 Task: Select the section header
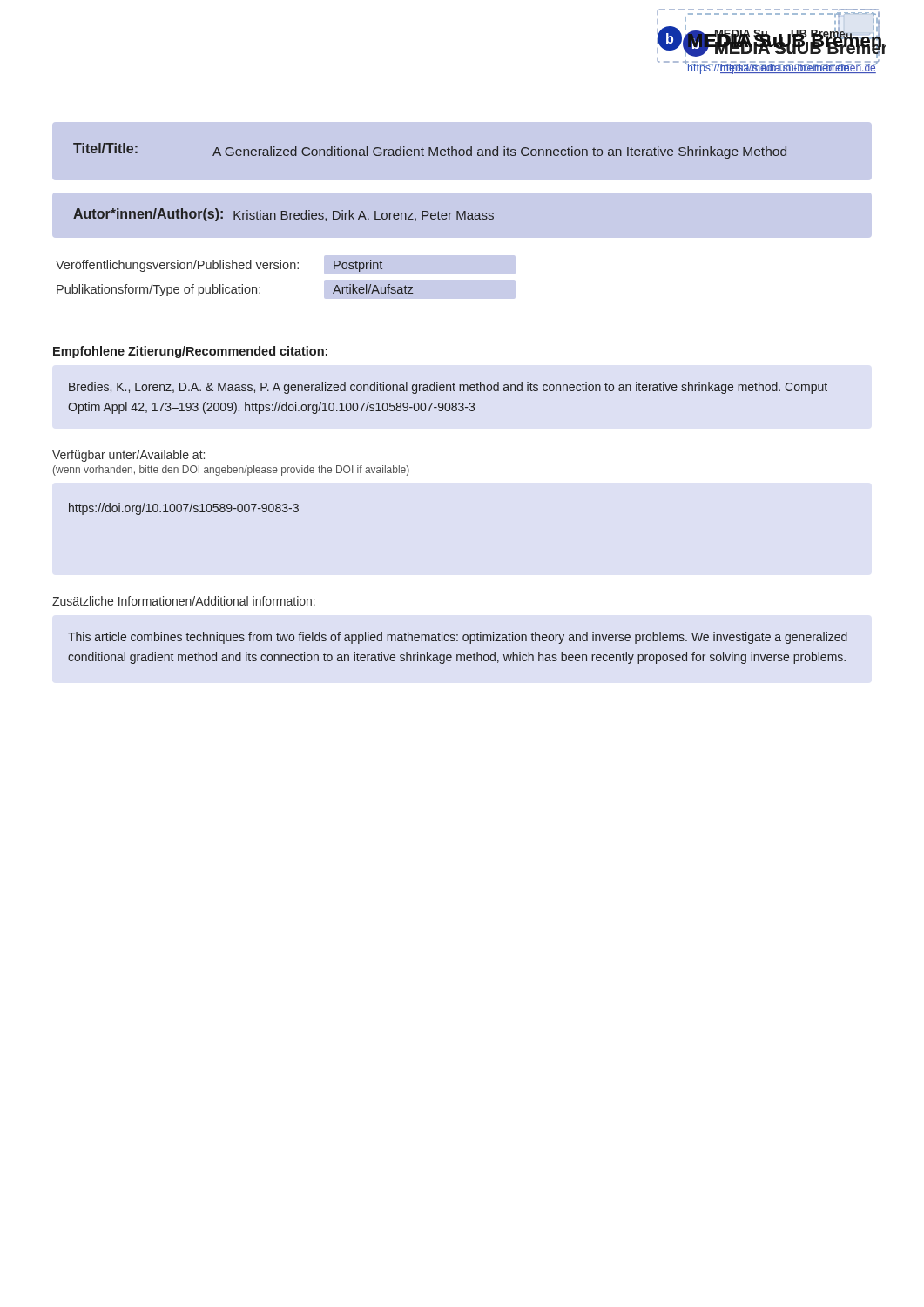click(x=190, y=351)
